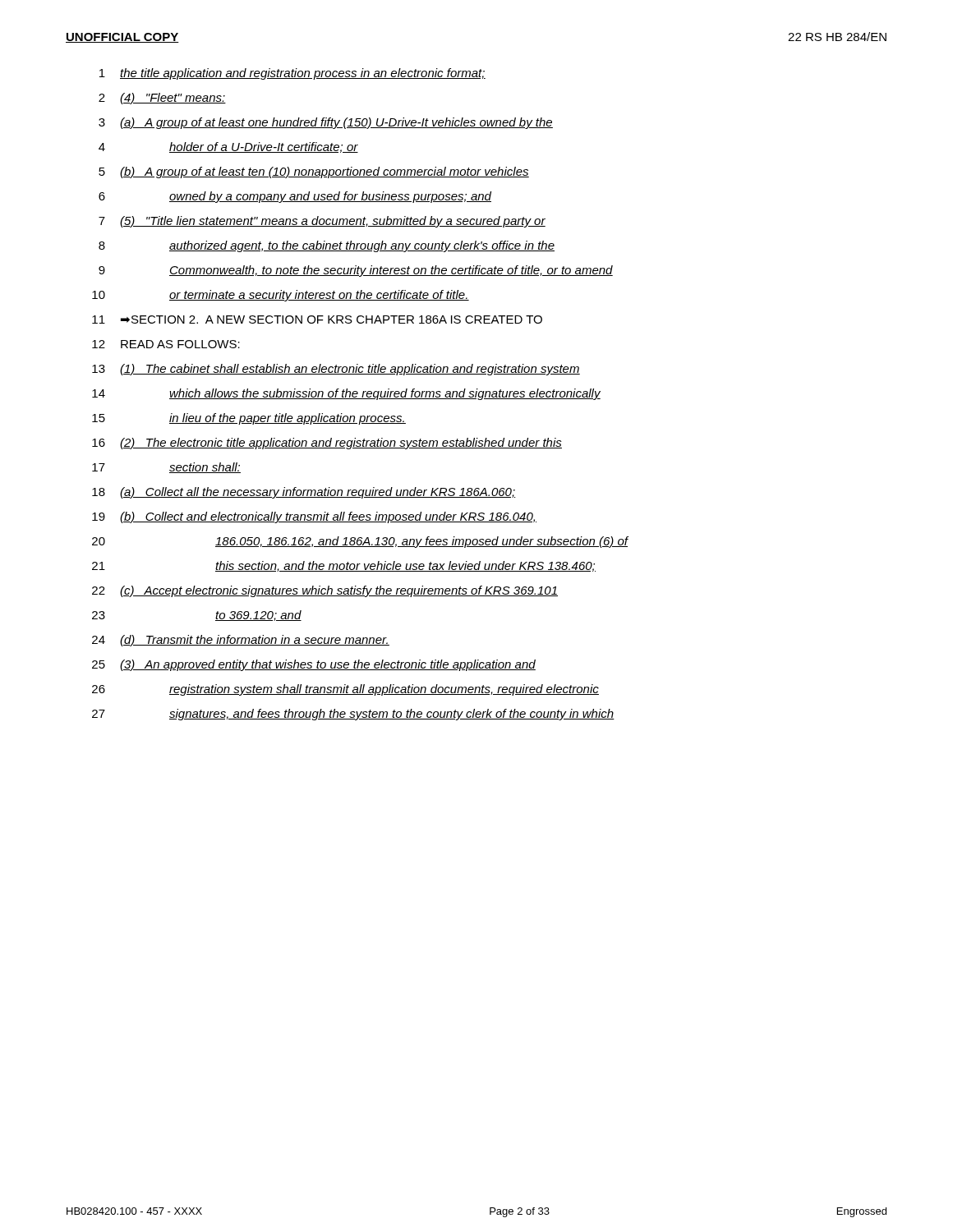Find the block on this page that starts "7 (5) "Title lien statement" means"
Screen dimensions: 1232x953
point(476,221)
